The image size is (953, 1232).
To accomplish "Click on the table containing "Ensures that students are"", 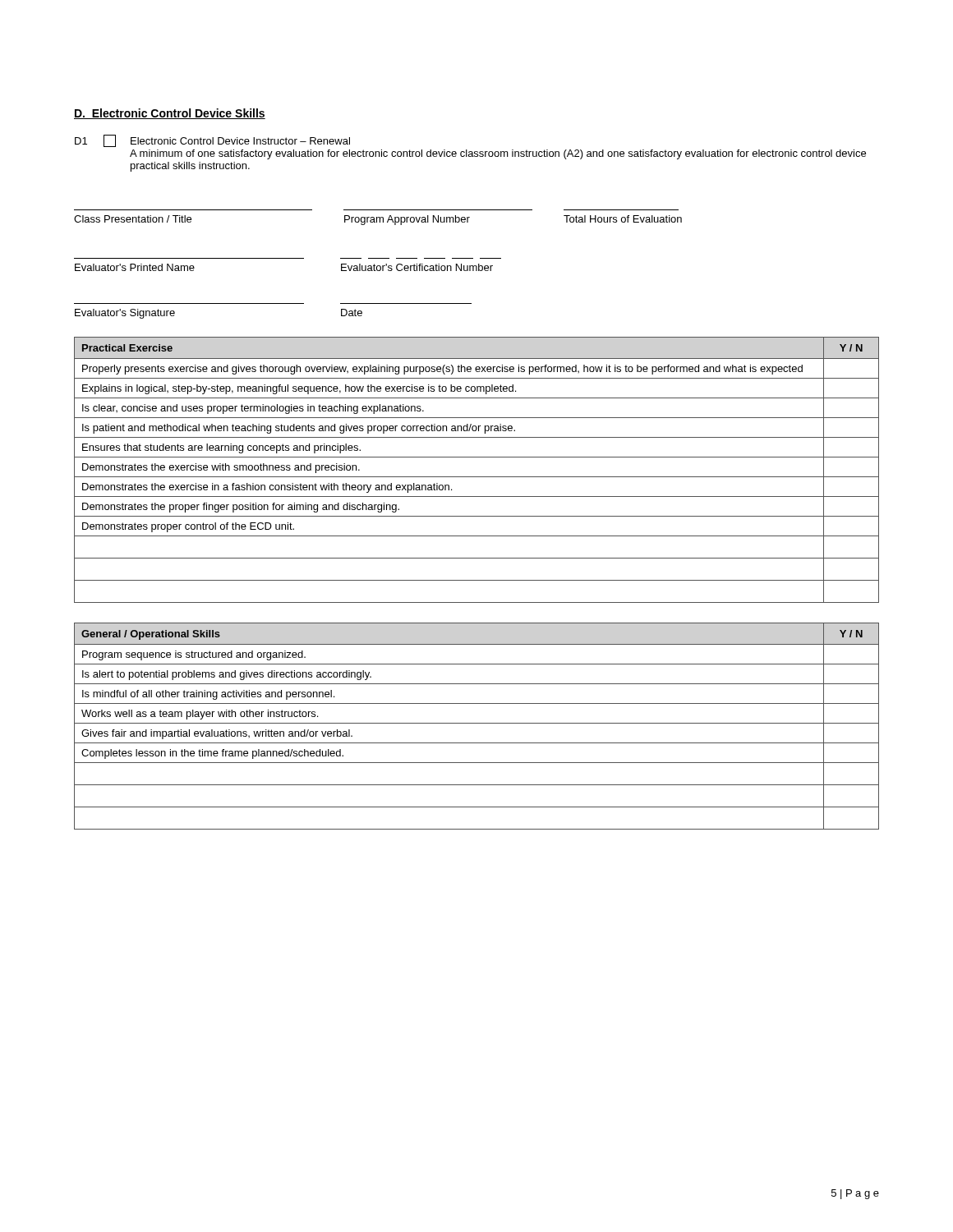I will 476,470.
